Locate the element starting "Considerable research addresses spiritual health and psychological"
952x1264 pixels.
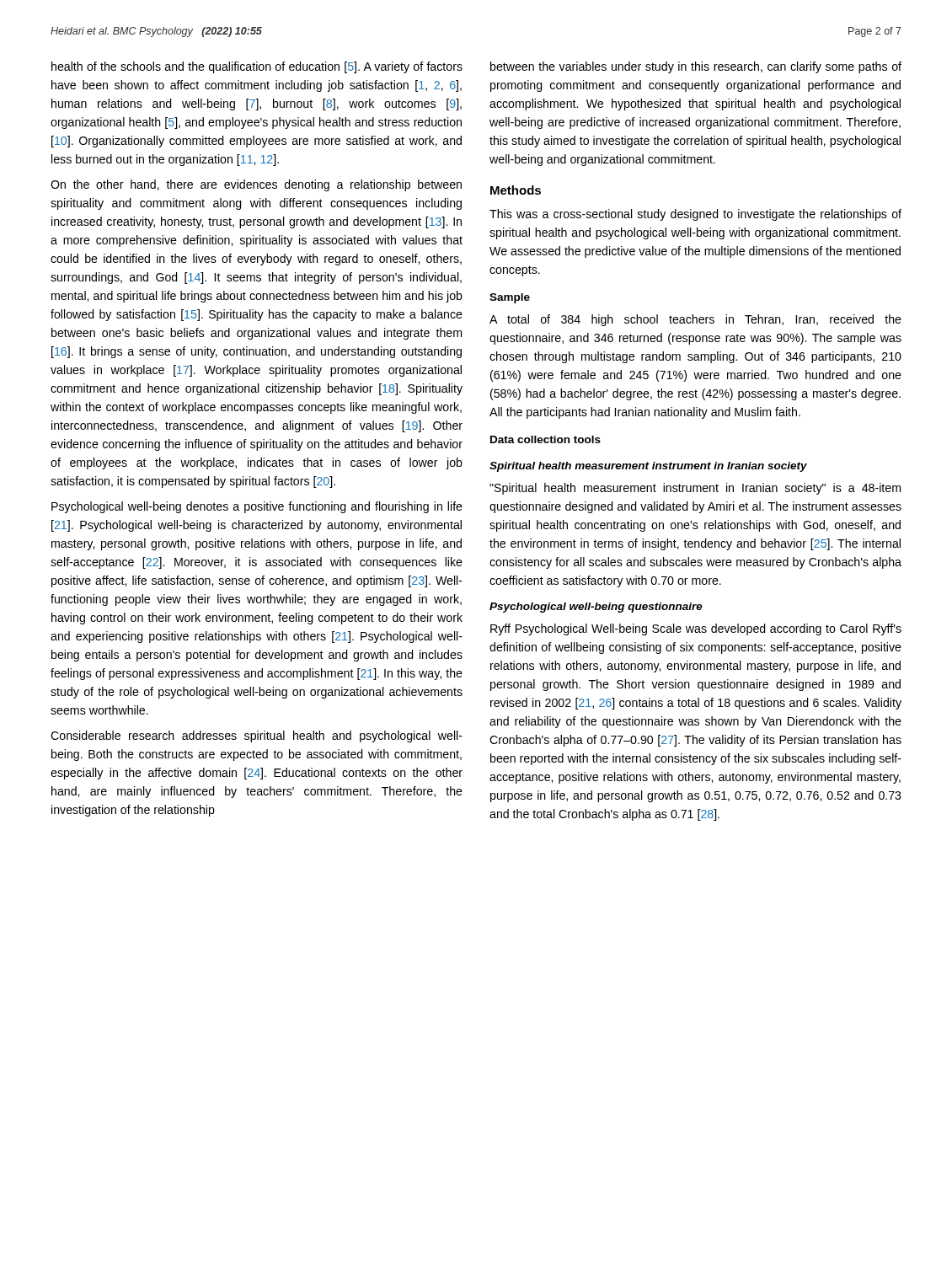(257, 773)
